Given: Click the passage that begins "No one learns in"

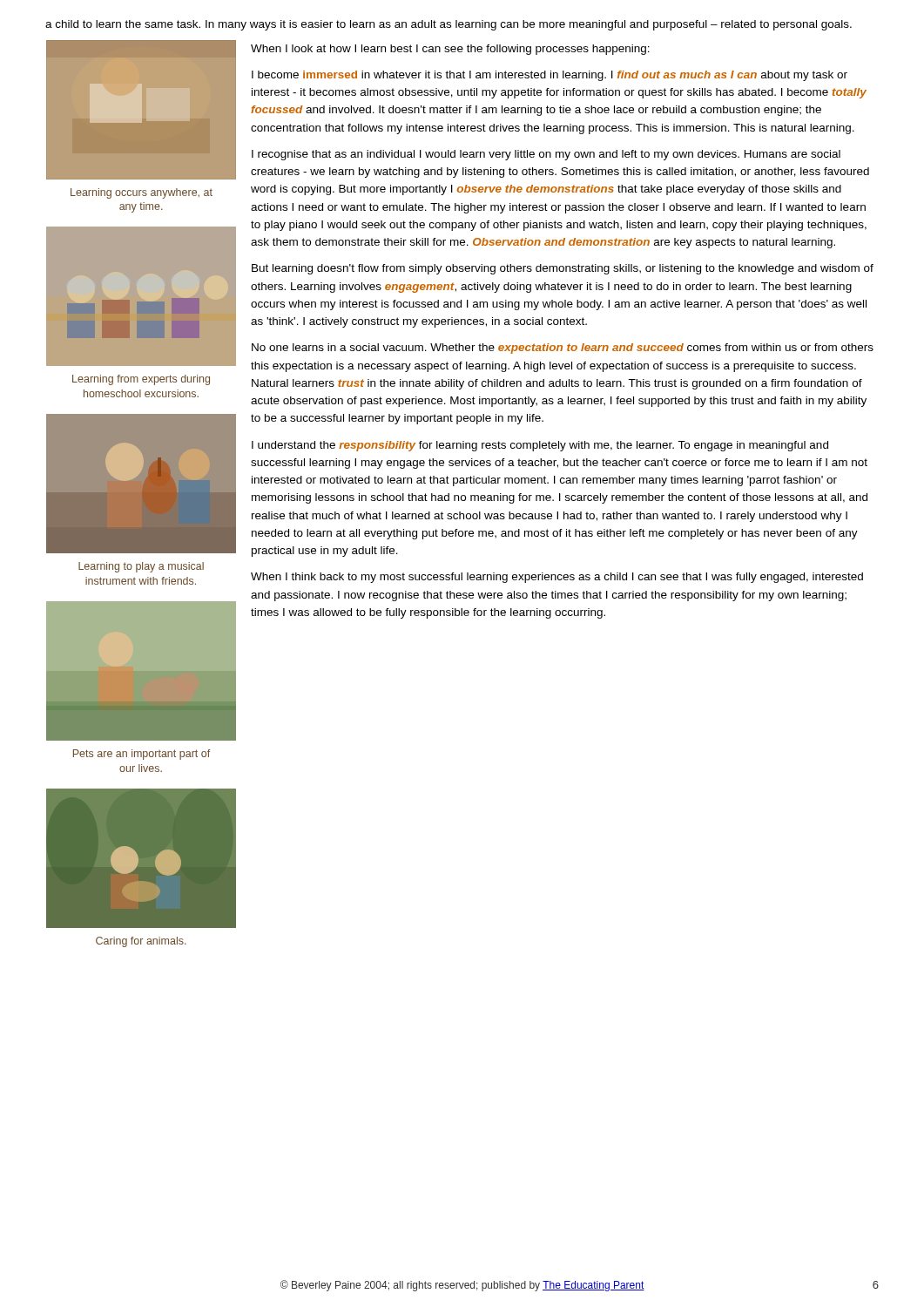Looking at the screenshot, I should (x=562, y=383).
